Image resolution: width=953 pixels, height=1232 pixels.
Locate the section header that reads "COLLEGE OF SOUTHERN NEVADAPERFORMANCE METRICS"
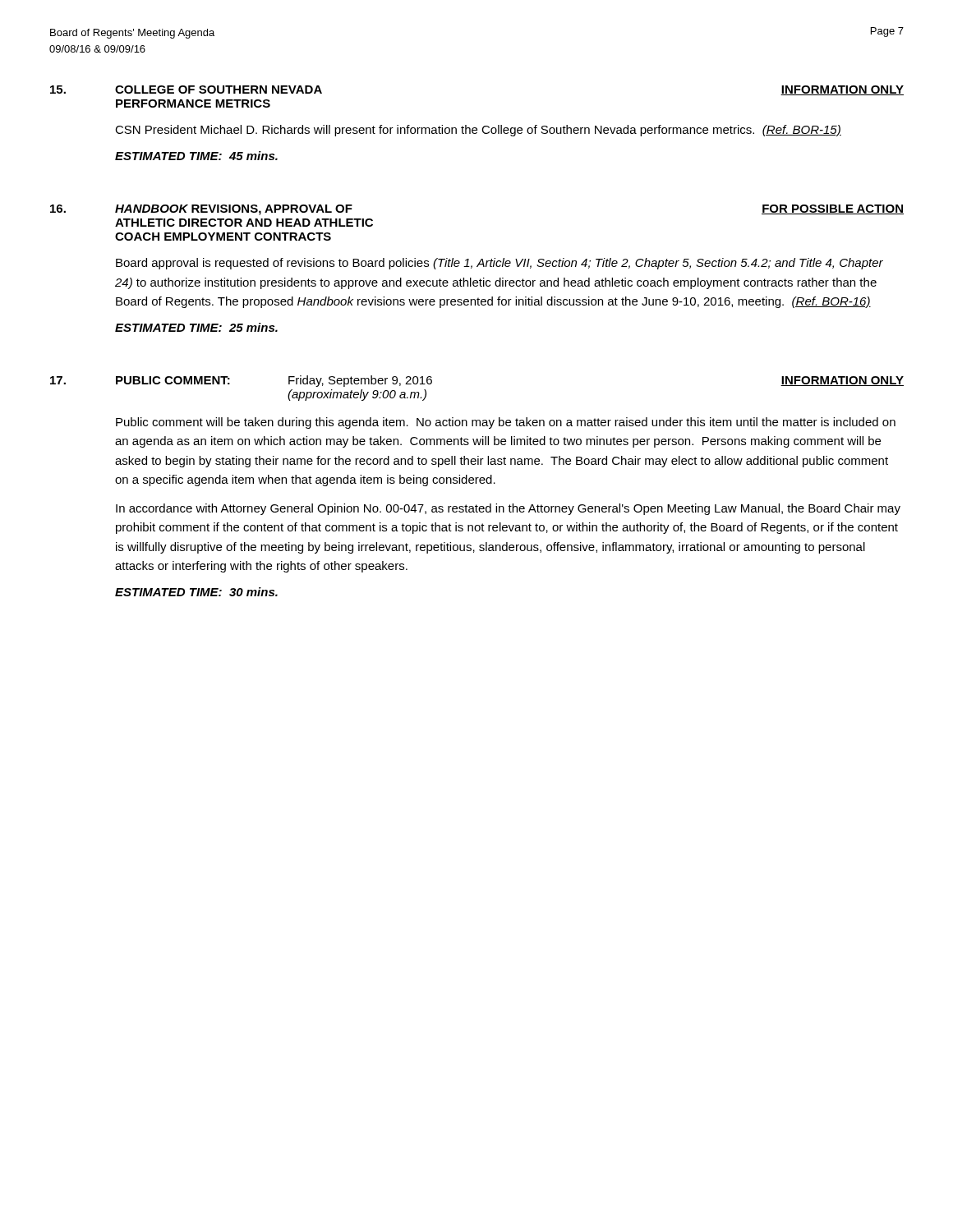(219, 96)
